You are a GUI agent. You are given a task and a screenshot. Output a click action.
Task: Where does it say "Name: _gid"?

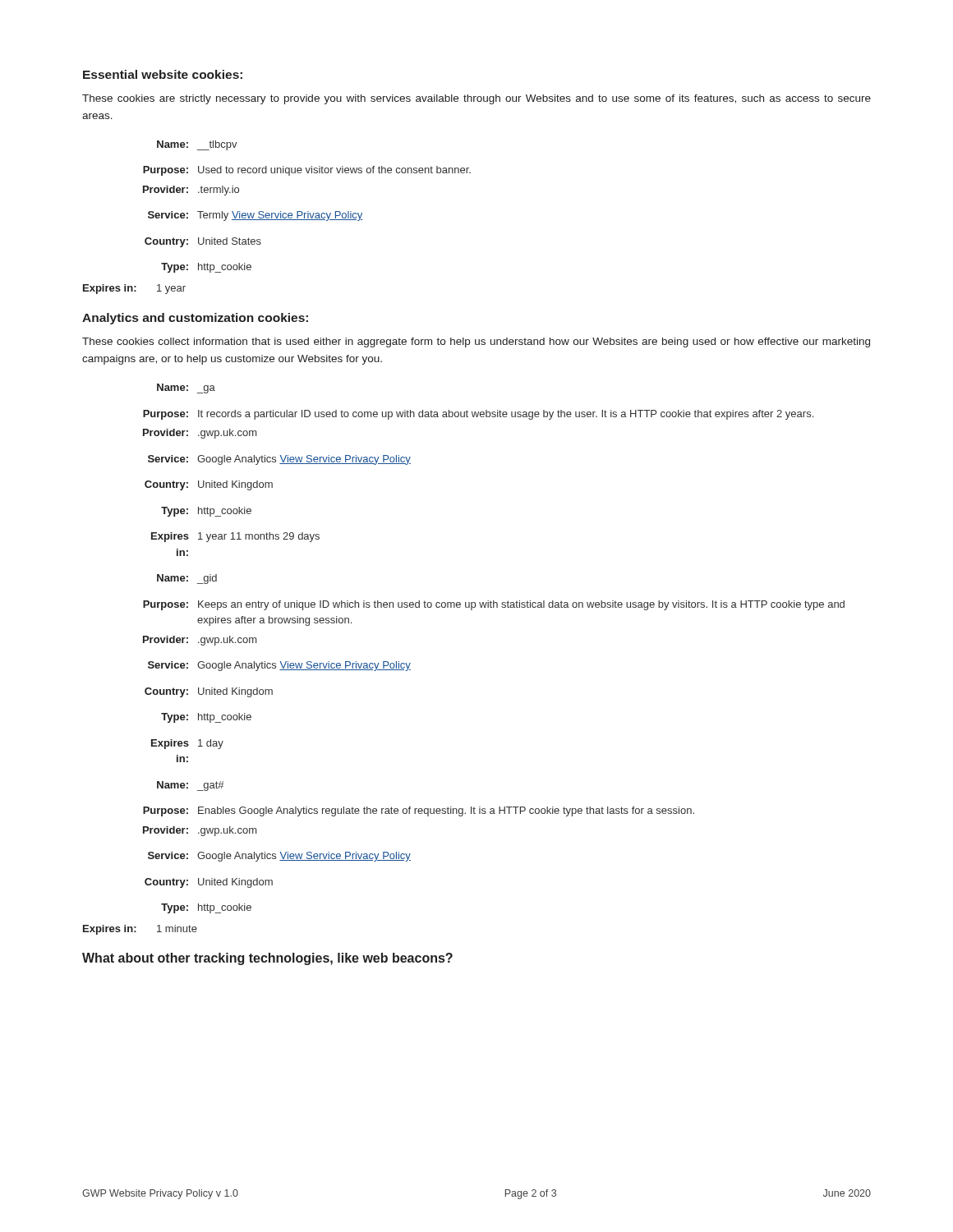pos(187,579)
